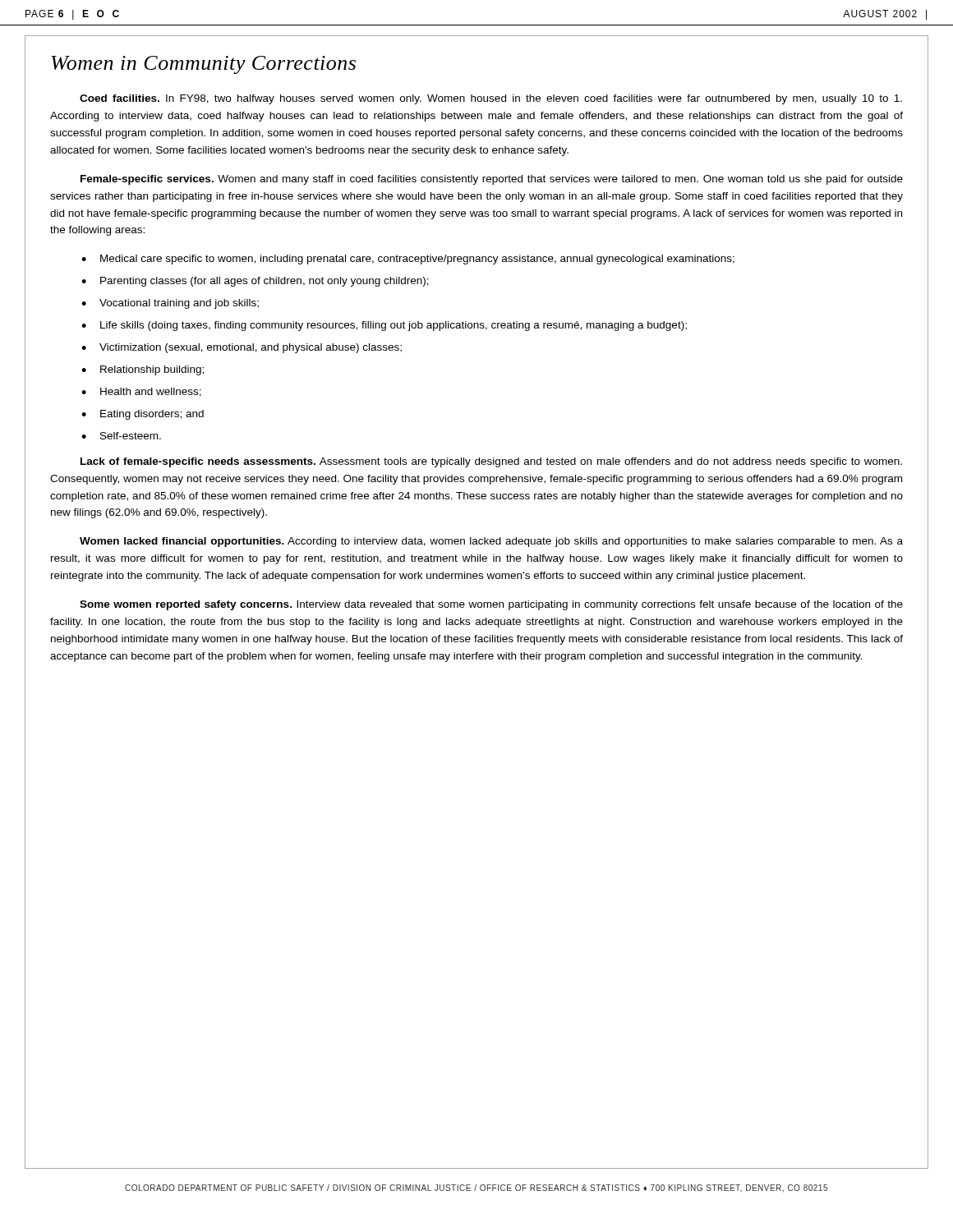Click on the text block containing "Some women reported safety concerns. Interview data"
Image resolution: width=953 pixels, height=1232 pixels.
476,630
